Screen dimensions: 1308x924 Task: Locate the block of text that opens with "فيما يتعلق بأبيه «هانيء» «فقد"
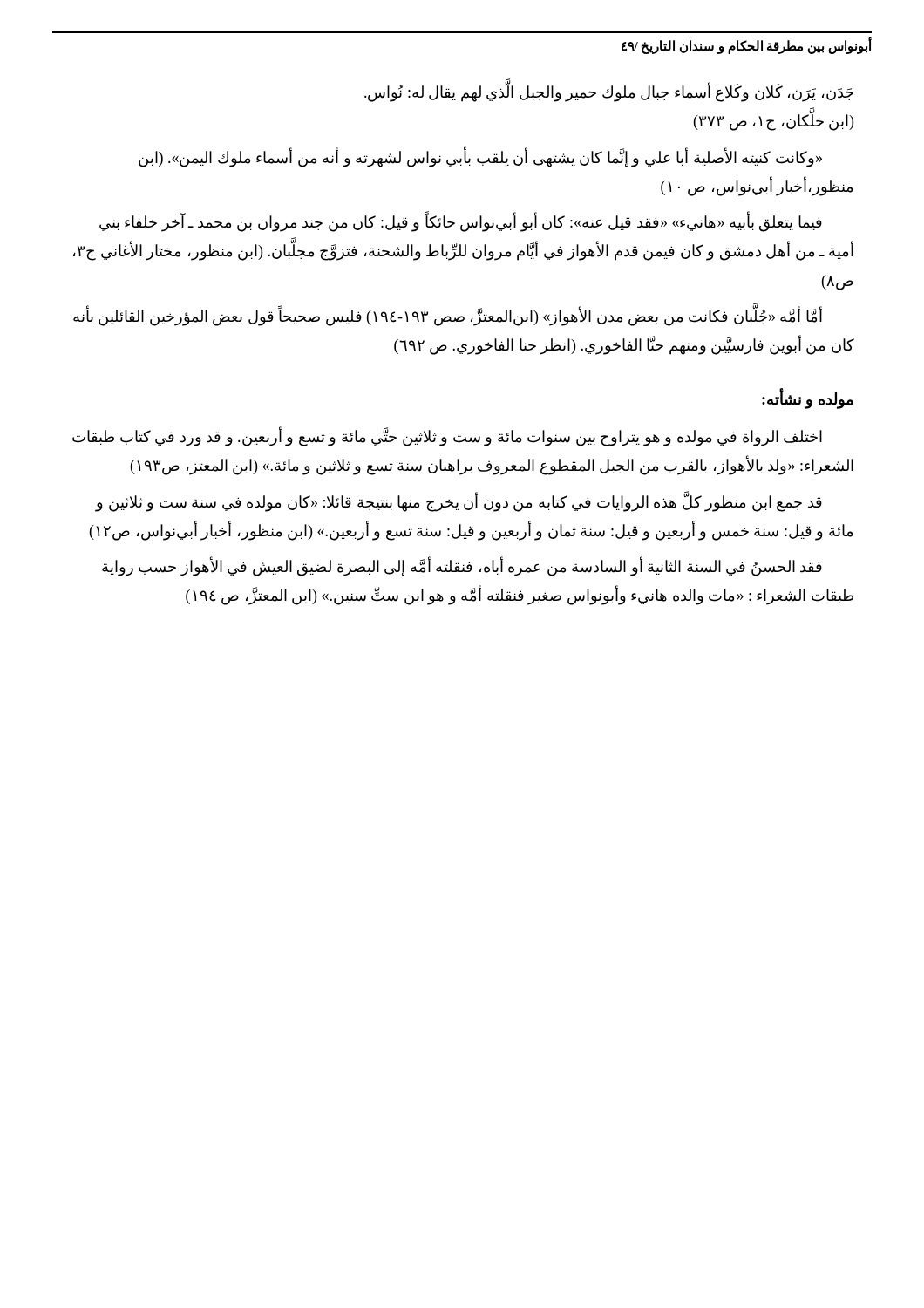[x=463, y=252]
